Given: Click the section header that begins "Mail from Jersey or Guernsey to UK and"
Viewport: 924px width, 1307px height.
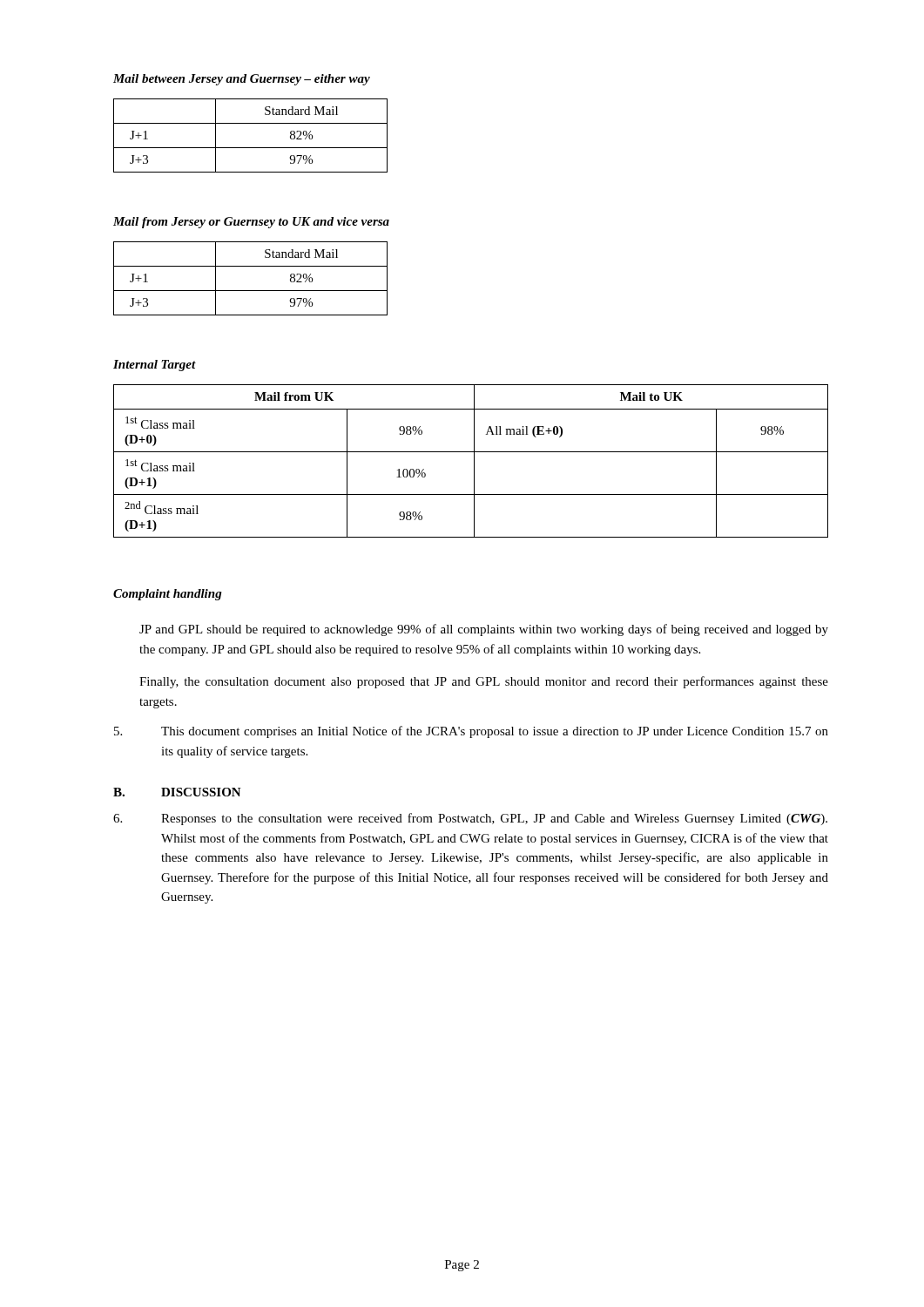Looking at the screenshot, I should 251,222.
